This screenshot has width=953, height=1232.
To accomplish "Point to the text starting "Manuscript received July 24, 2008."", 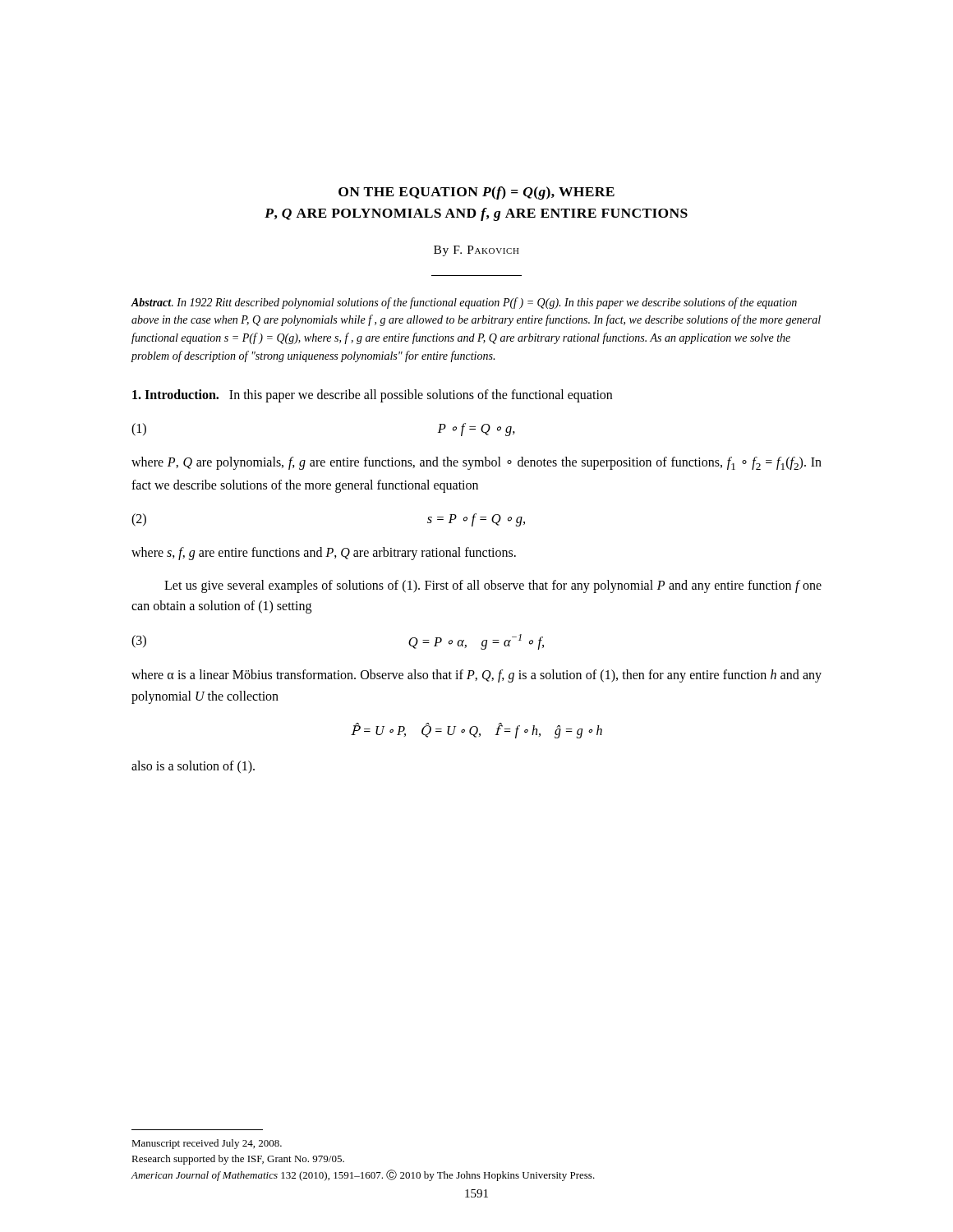I will [207, 1142].
